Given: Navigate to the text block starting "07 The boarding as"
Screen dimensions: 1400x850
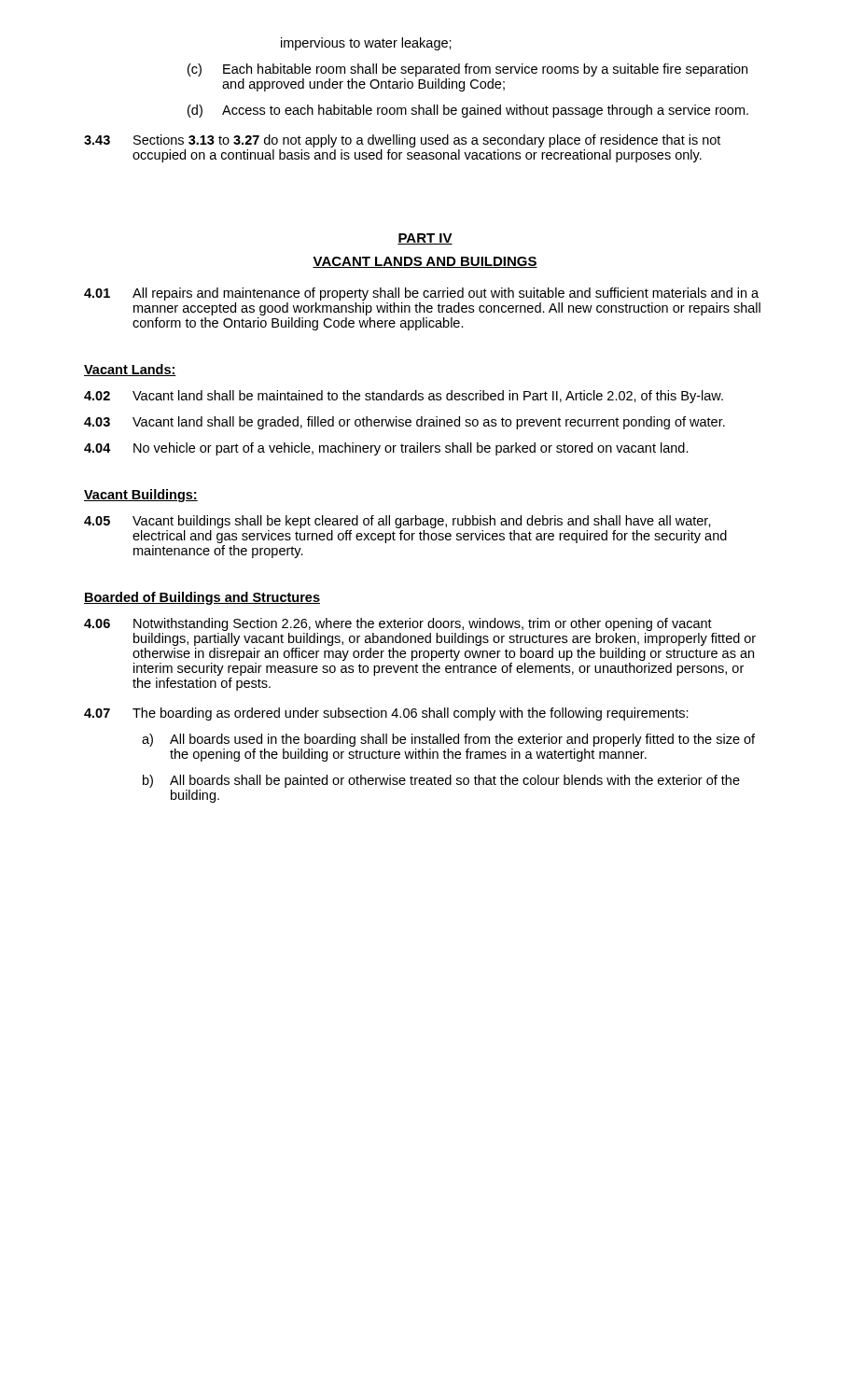Looking at the screenshot, I should point(425,713).
